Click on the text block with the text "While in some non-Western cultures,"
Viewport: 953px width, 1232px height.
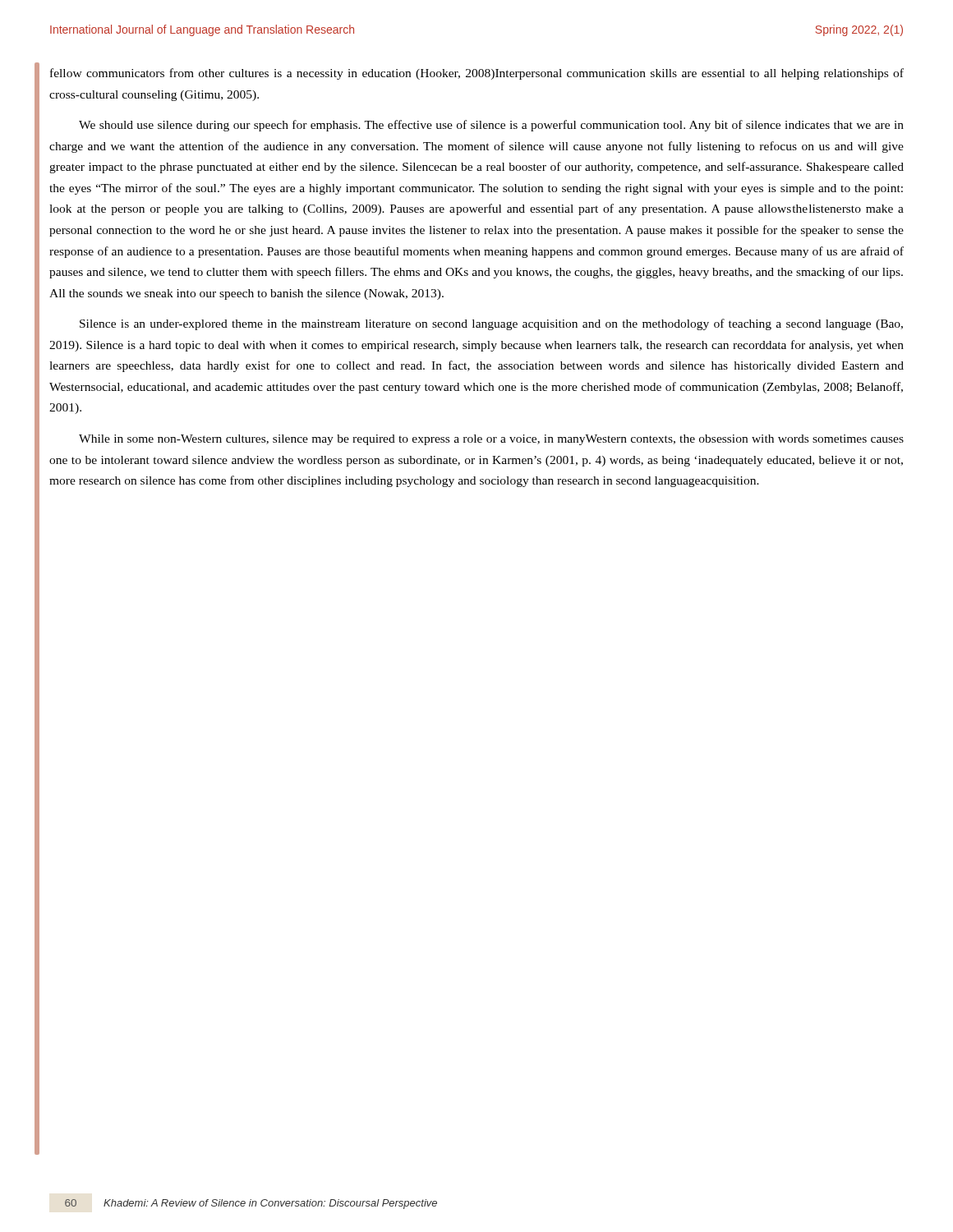point(476,459)
